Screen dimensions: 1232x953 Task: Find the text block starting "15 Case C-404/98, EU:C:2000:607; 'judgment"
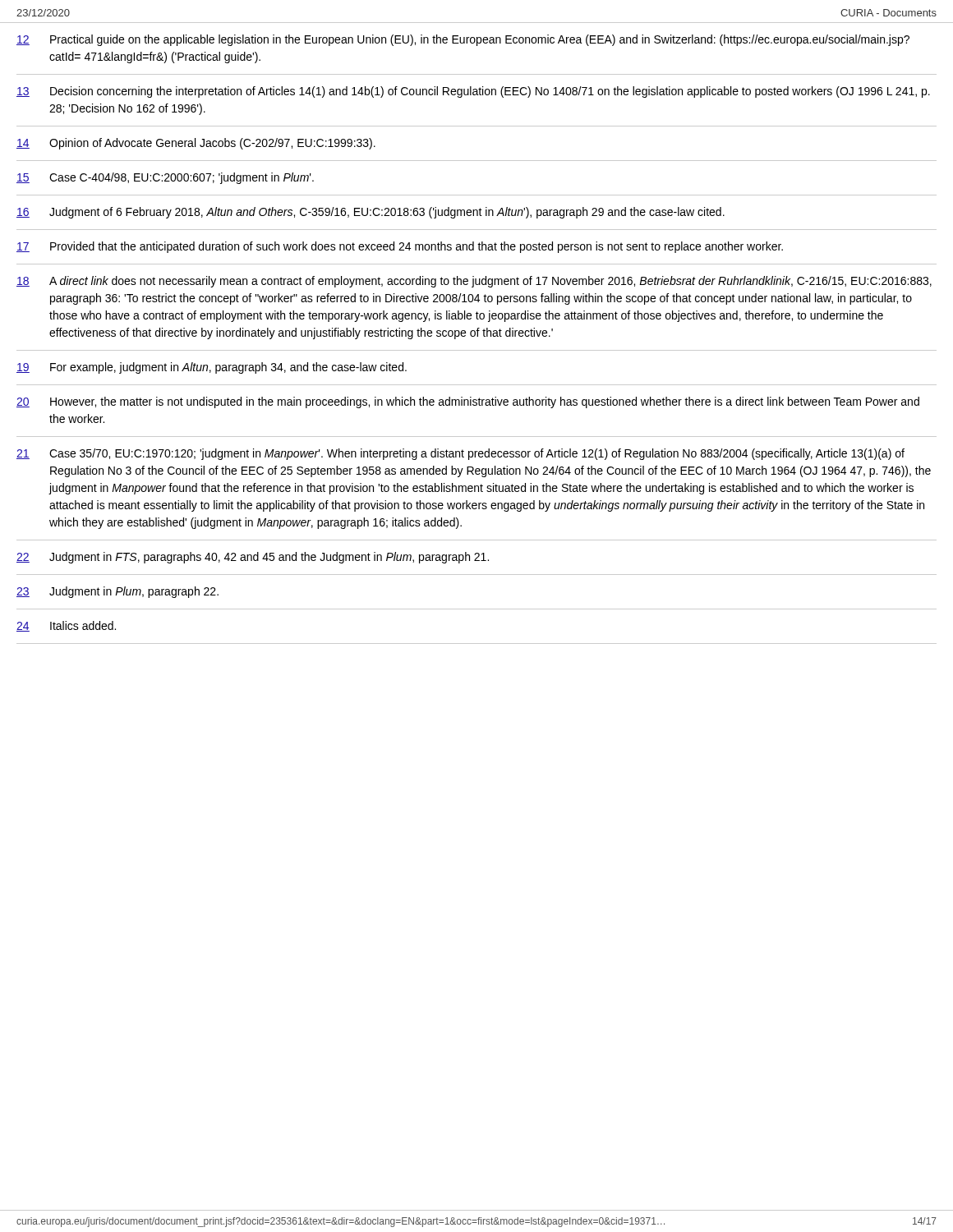165,178
